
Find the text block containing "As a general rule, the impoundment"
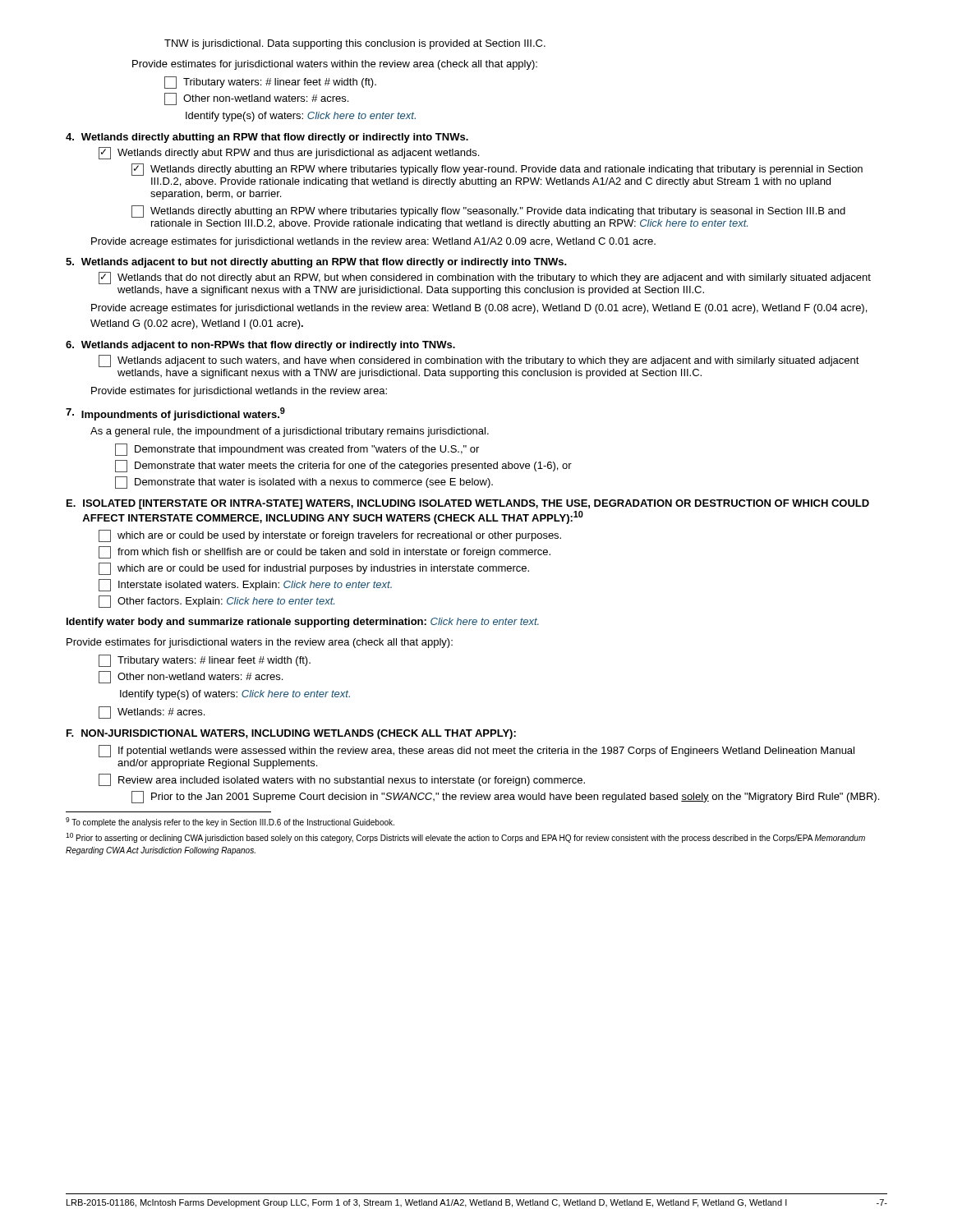click(x=489, y=432)
